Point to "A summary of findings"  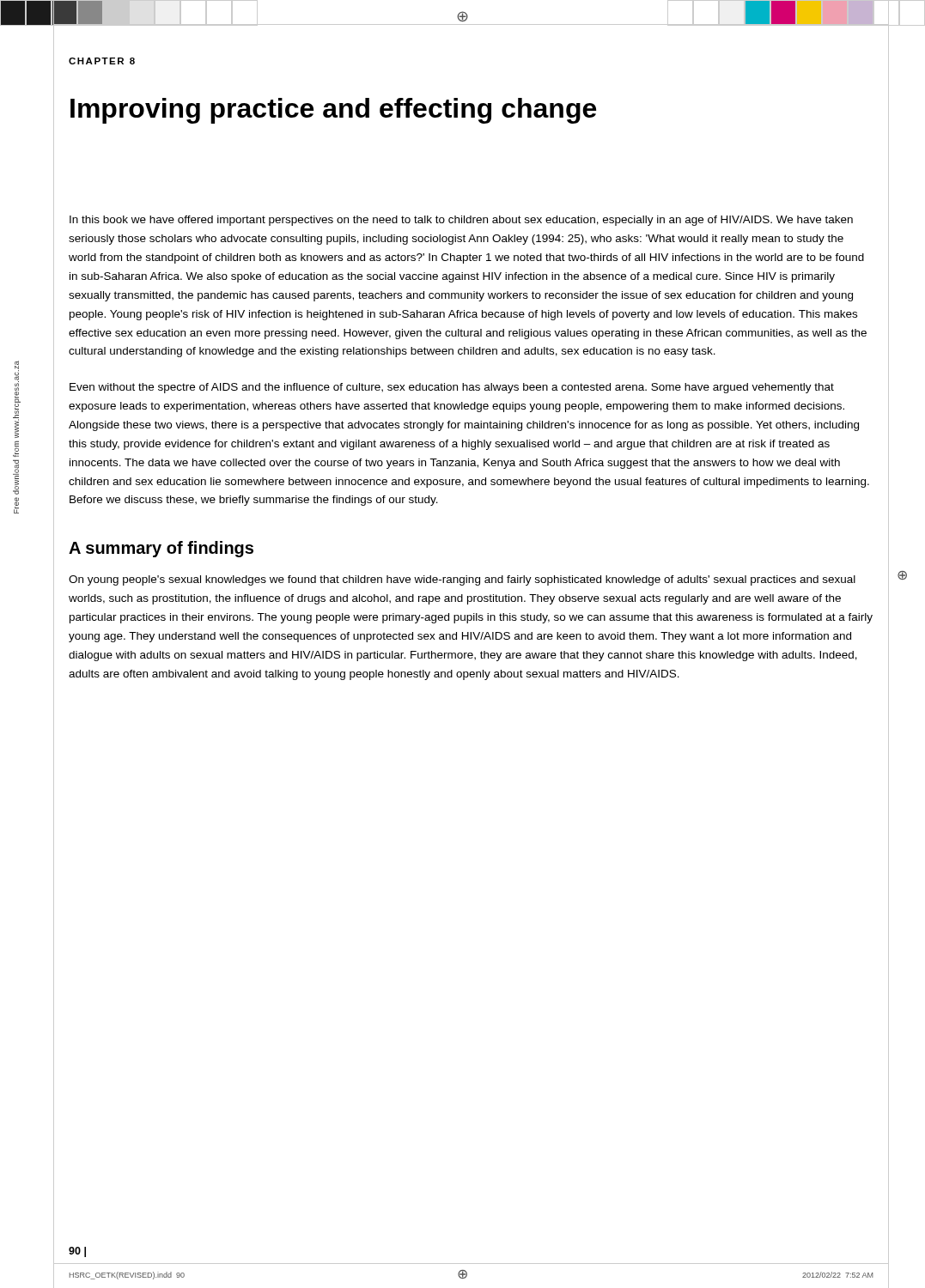(x=161, y=548)
